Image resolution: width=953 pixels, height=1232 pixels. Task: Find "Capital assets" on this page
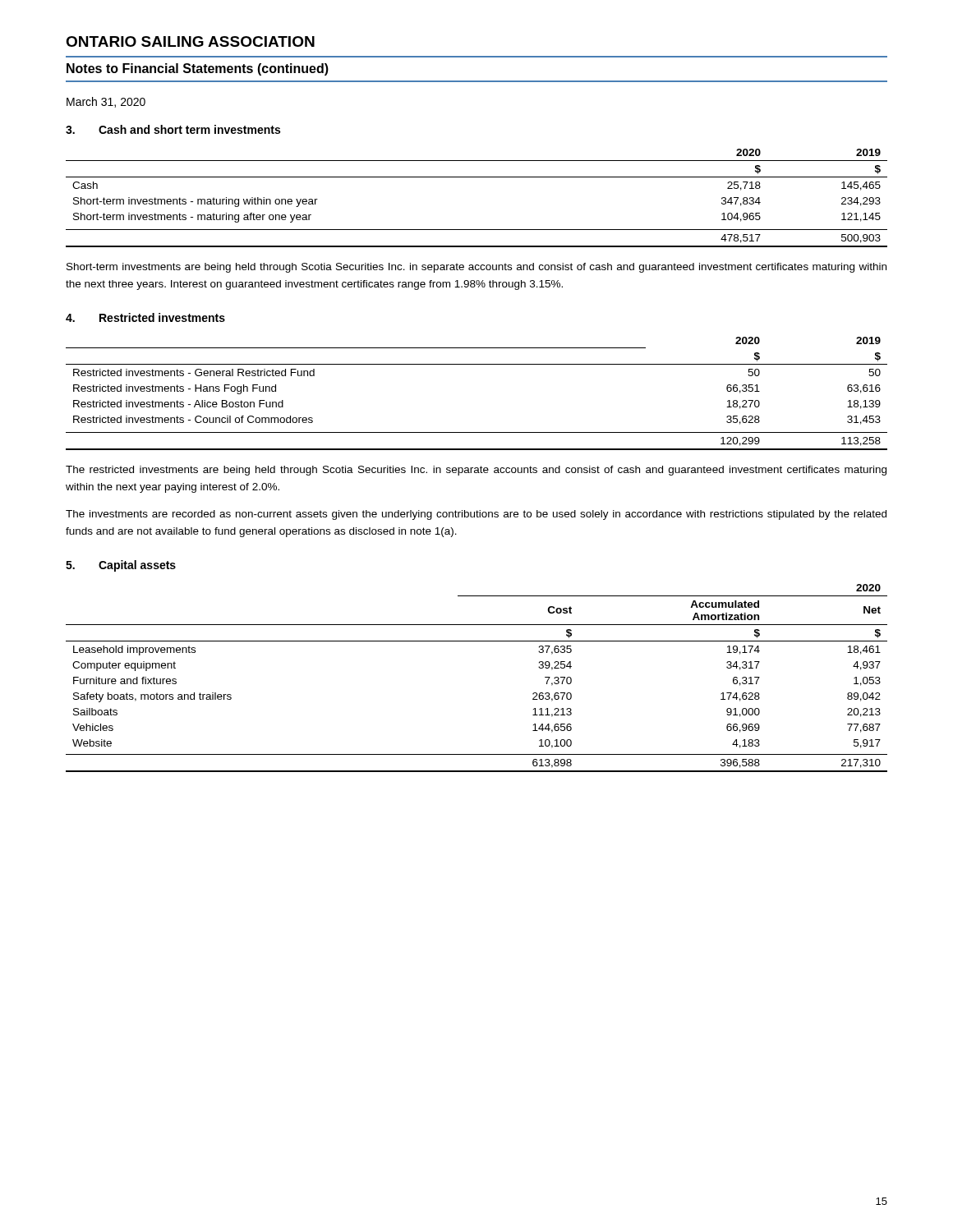coord(137,565)
